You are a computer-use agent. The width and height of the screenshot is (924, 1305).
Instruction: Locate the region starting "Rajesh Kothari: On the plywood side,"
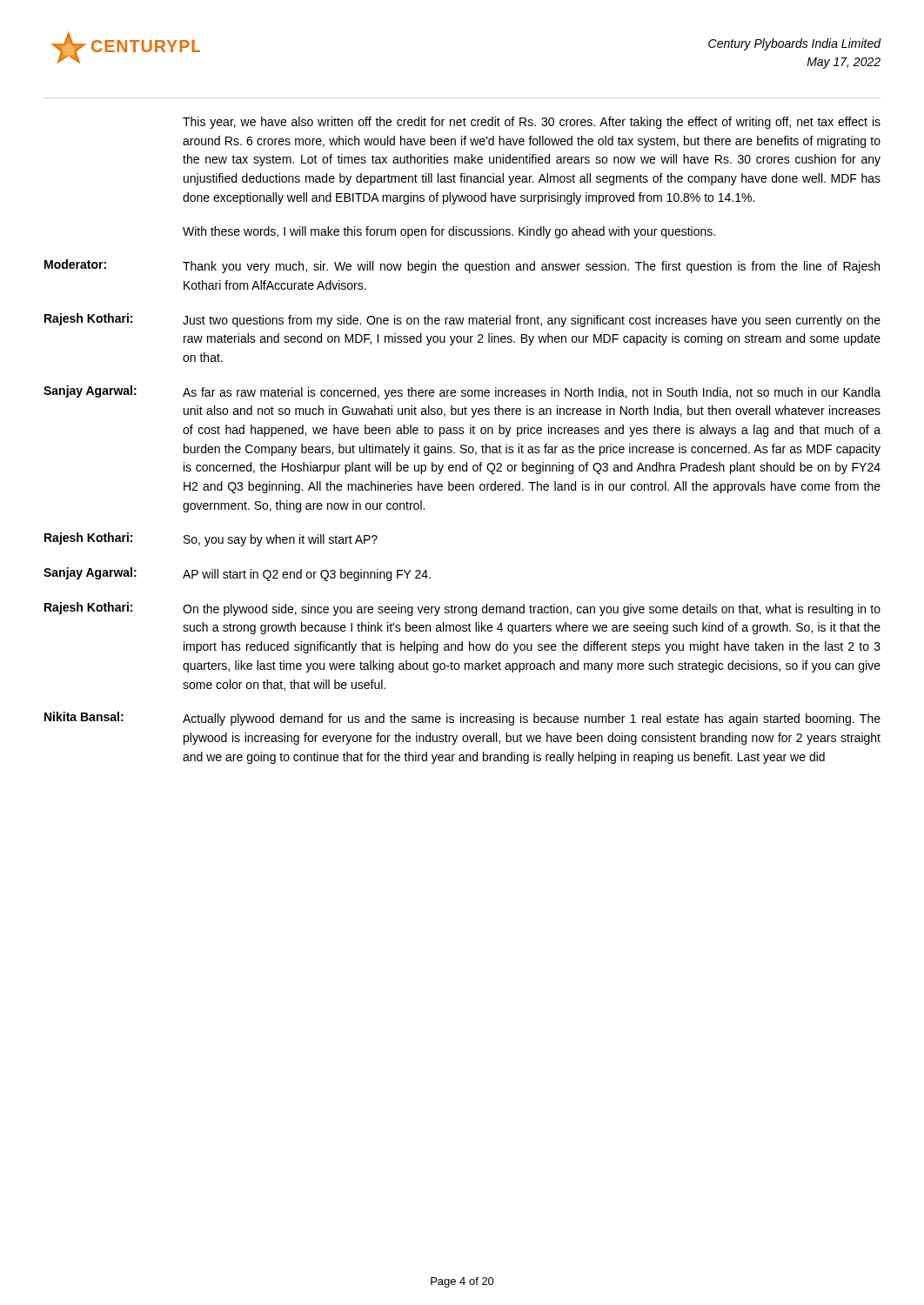tap(462, 647)
